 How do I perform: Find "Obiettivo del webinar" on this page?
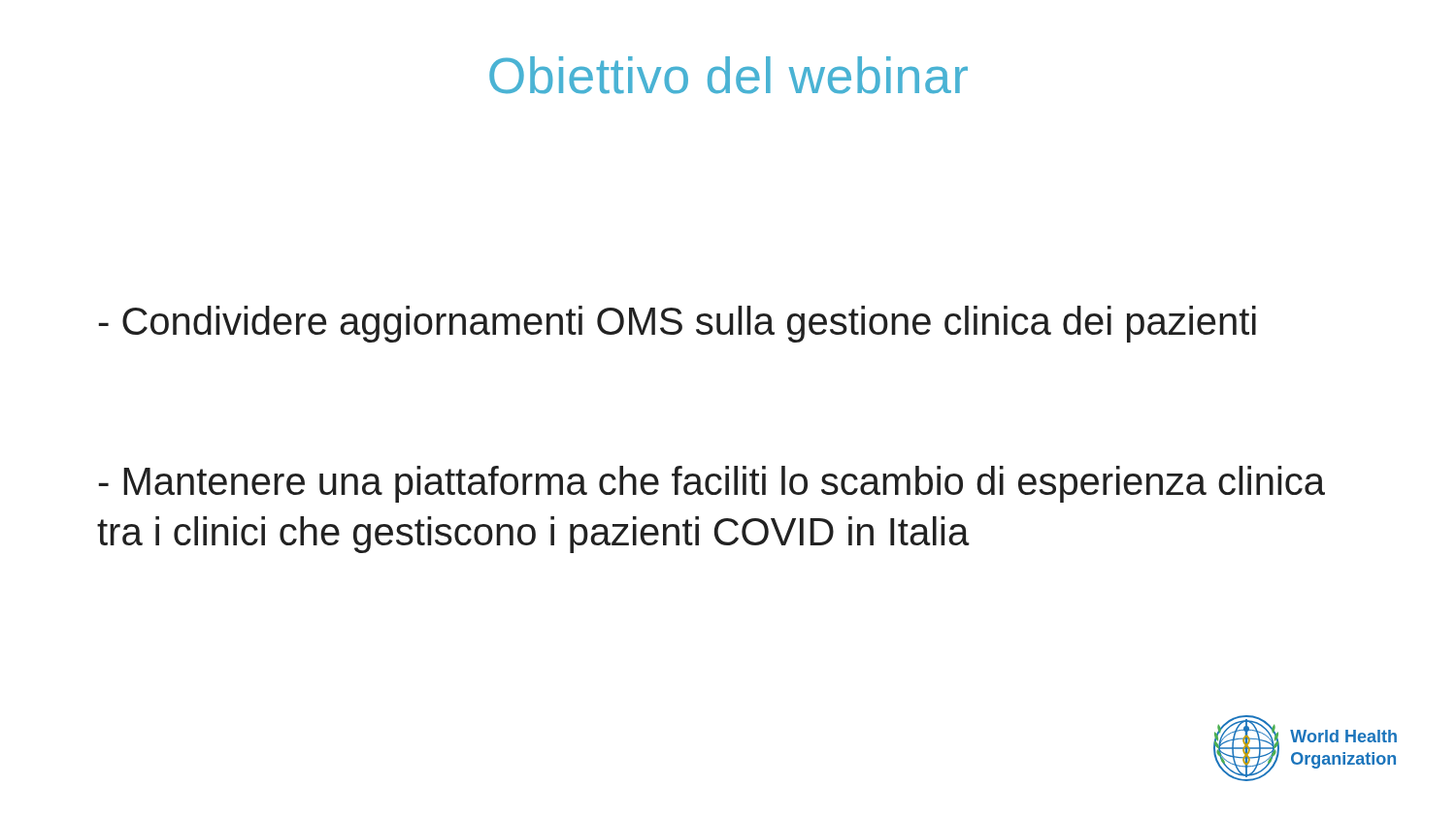click(728, 76)
